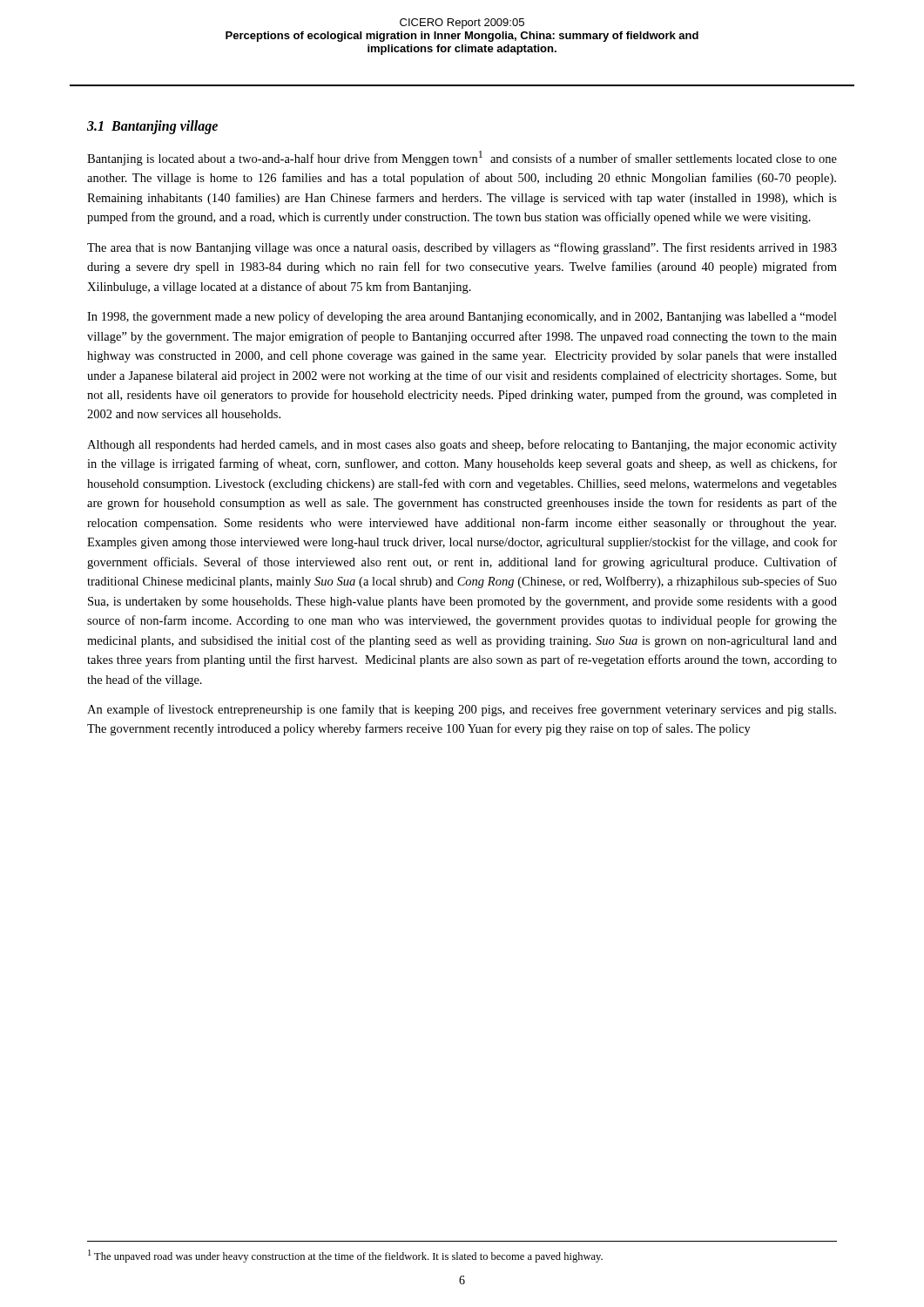Viewport: 924px width, 1307px height.
Task: Find a footnote
Action: click(345, 1256)
